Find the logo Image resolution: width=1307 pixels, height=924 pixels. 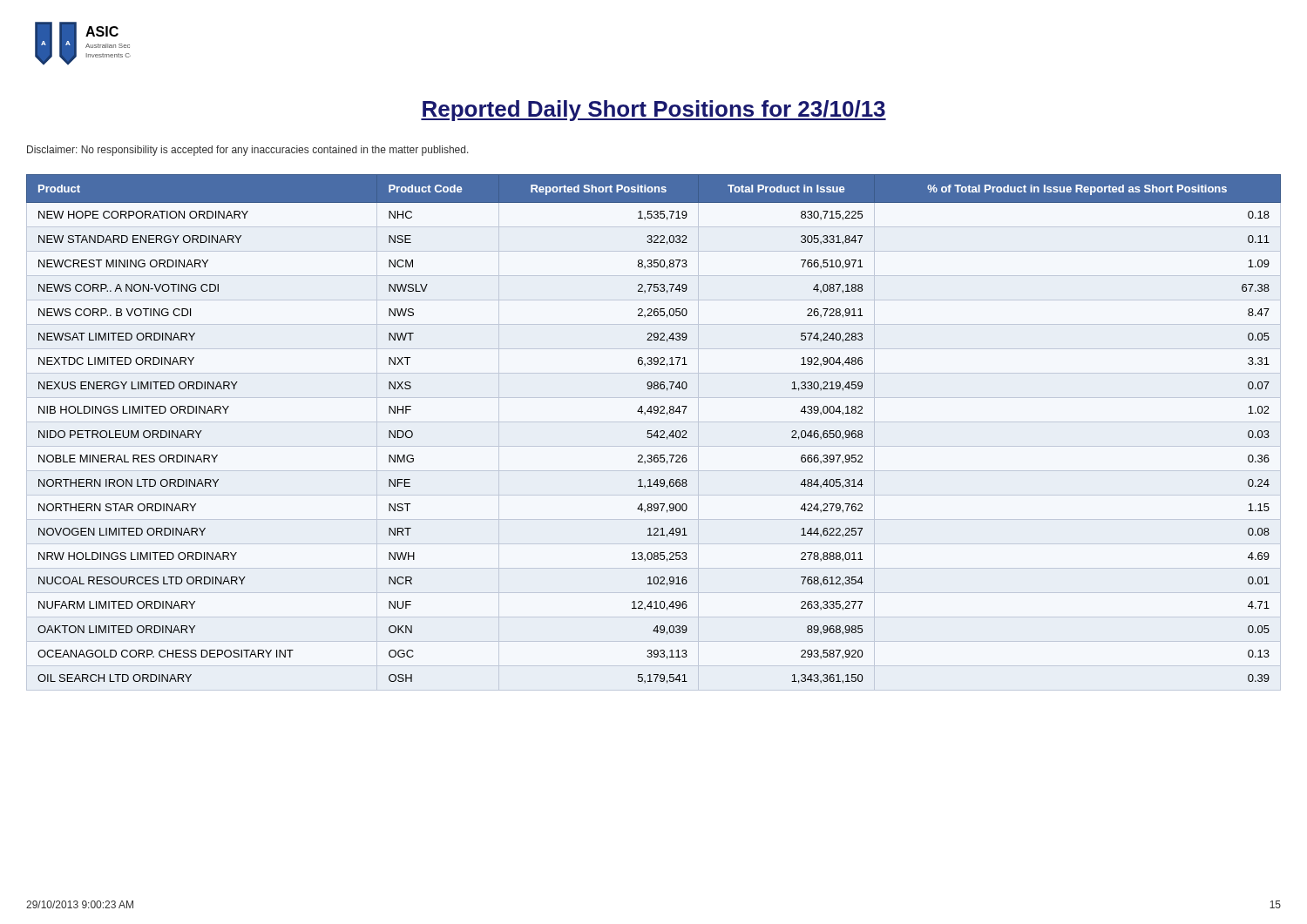pos(78,48)
